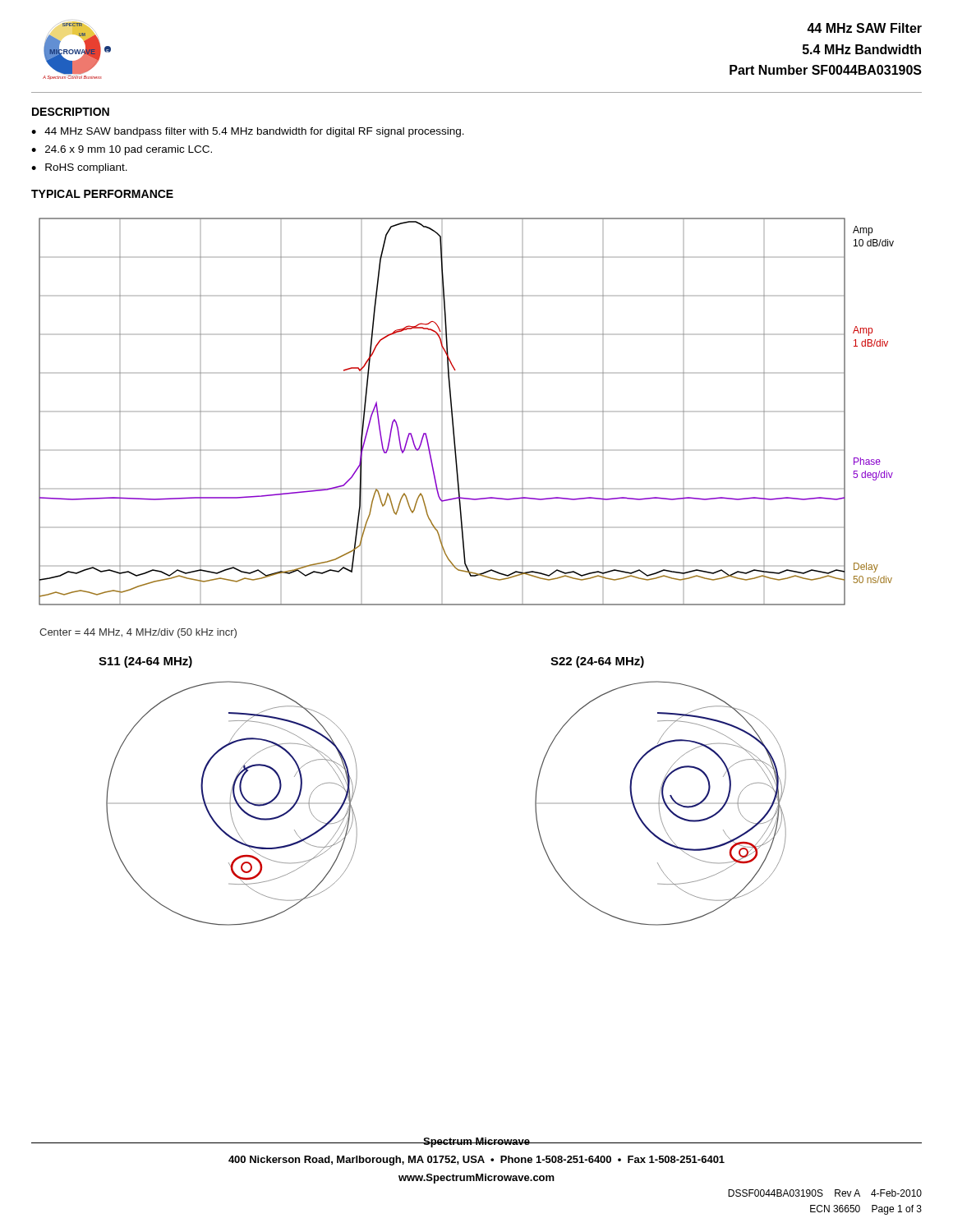Locate the continuous plot
Image resolution: width=953 pixels, height=1232 pixels.
(x=476, y=416)
